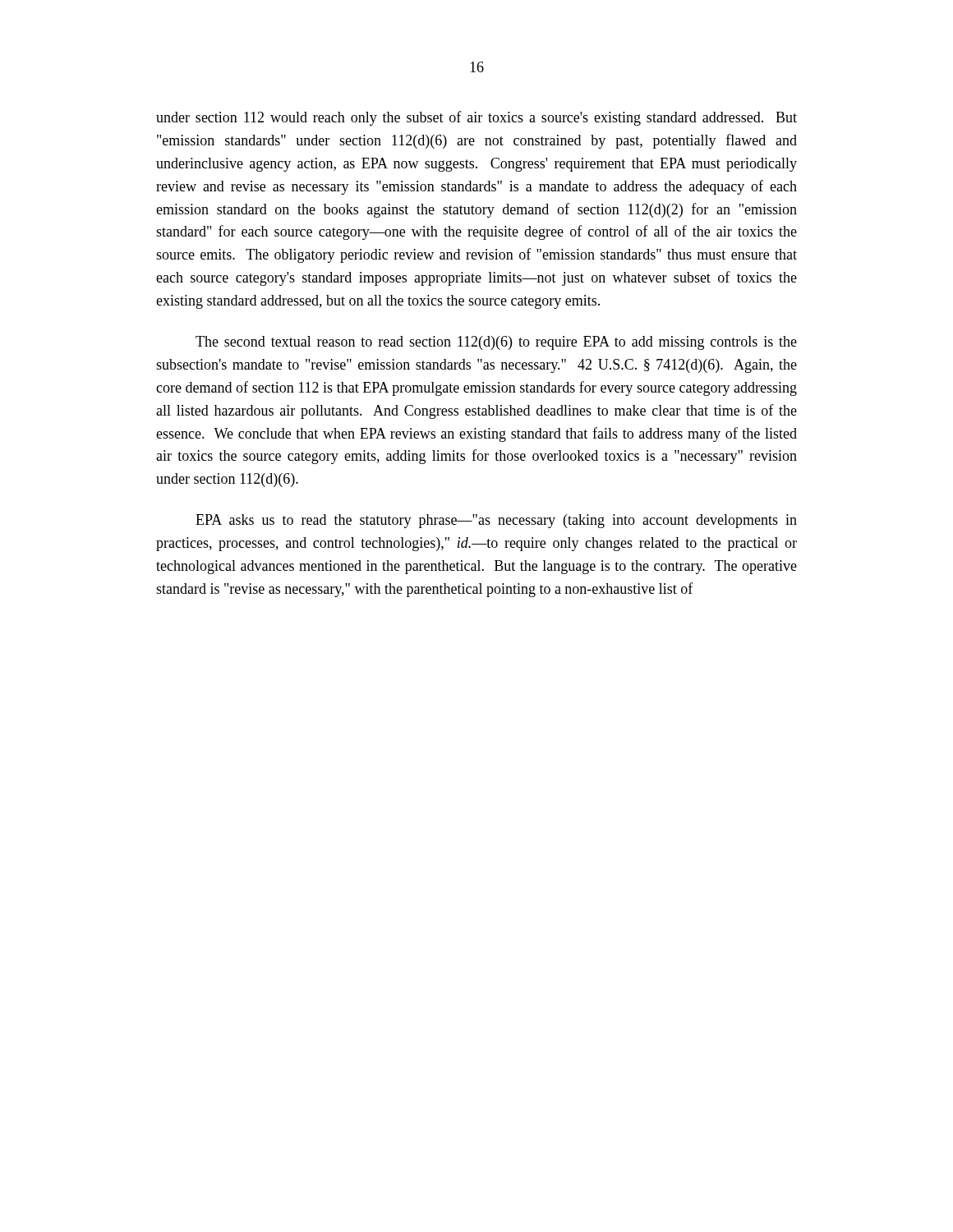953x1232 pixels.
Task: Locate the block starting "EPA asks us to read the"
Action: 476,554
